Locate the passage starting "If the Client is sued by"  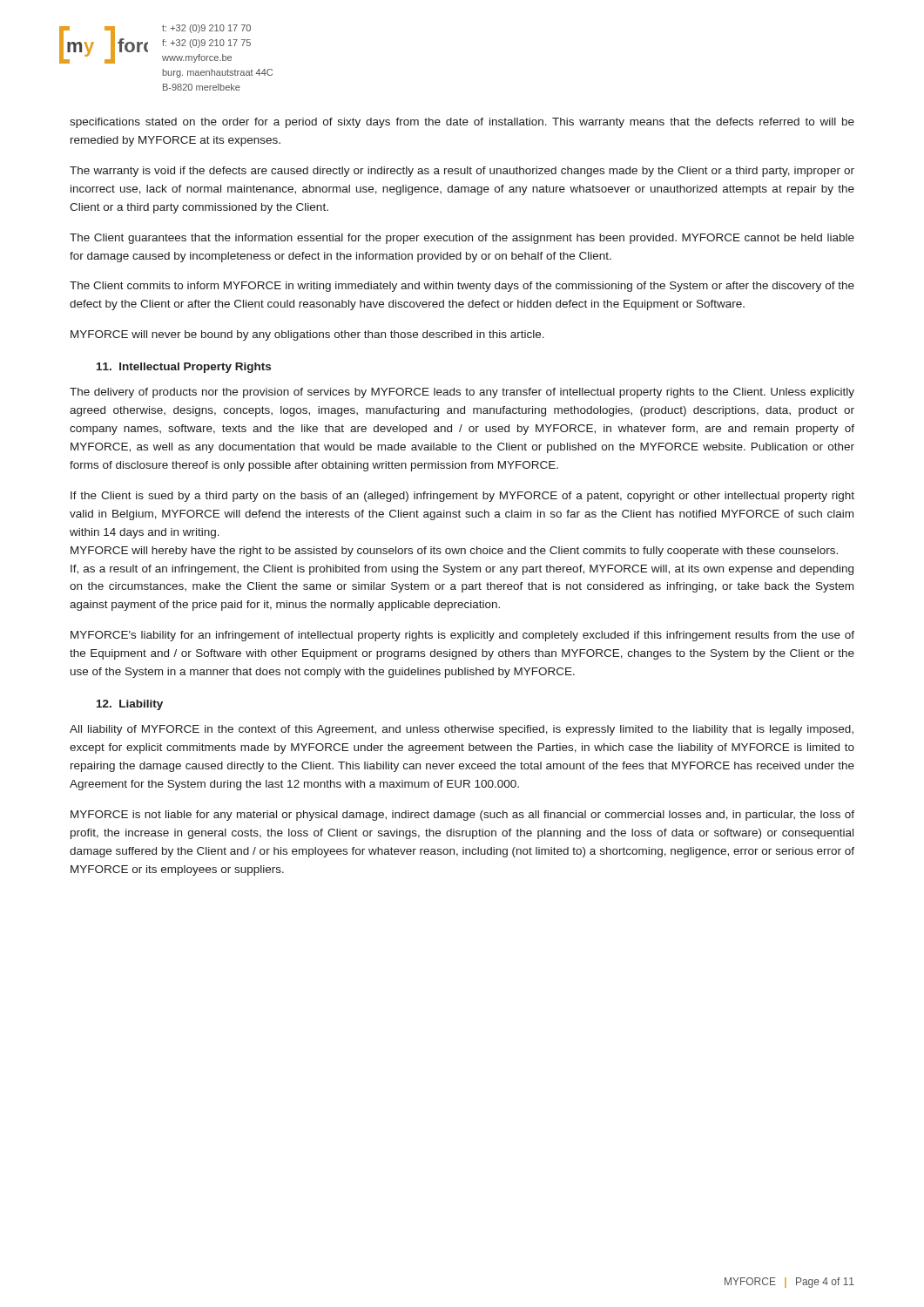point(462,550)
